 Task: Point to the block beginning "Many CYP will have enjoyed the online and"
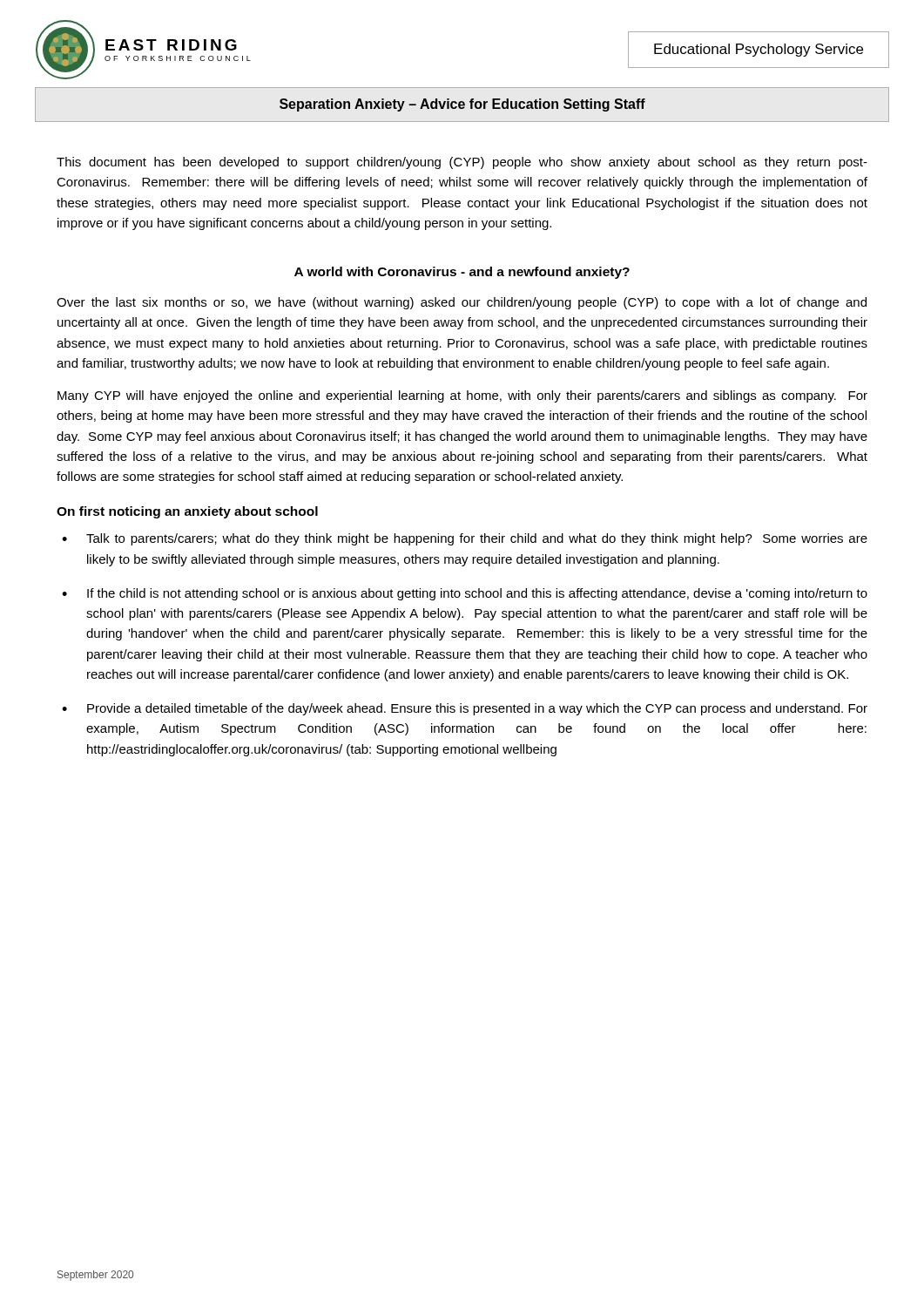[x=462, y=436]
